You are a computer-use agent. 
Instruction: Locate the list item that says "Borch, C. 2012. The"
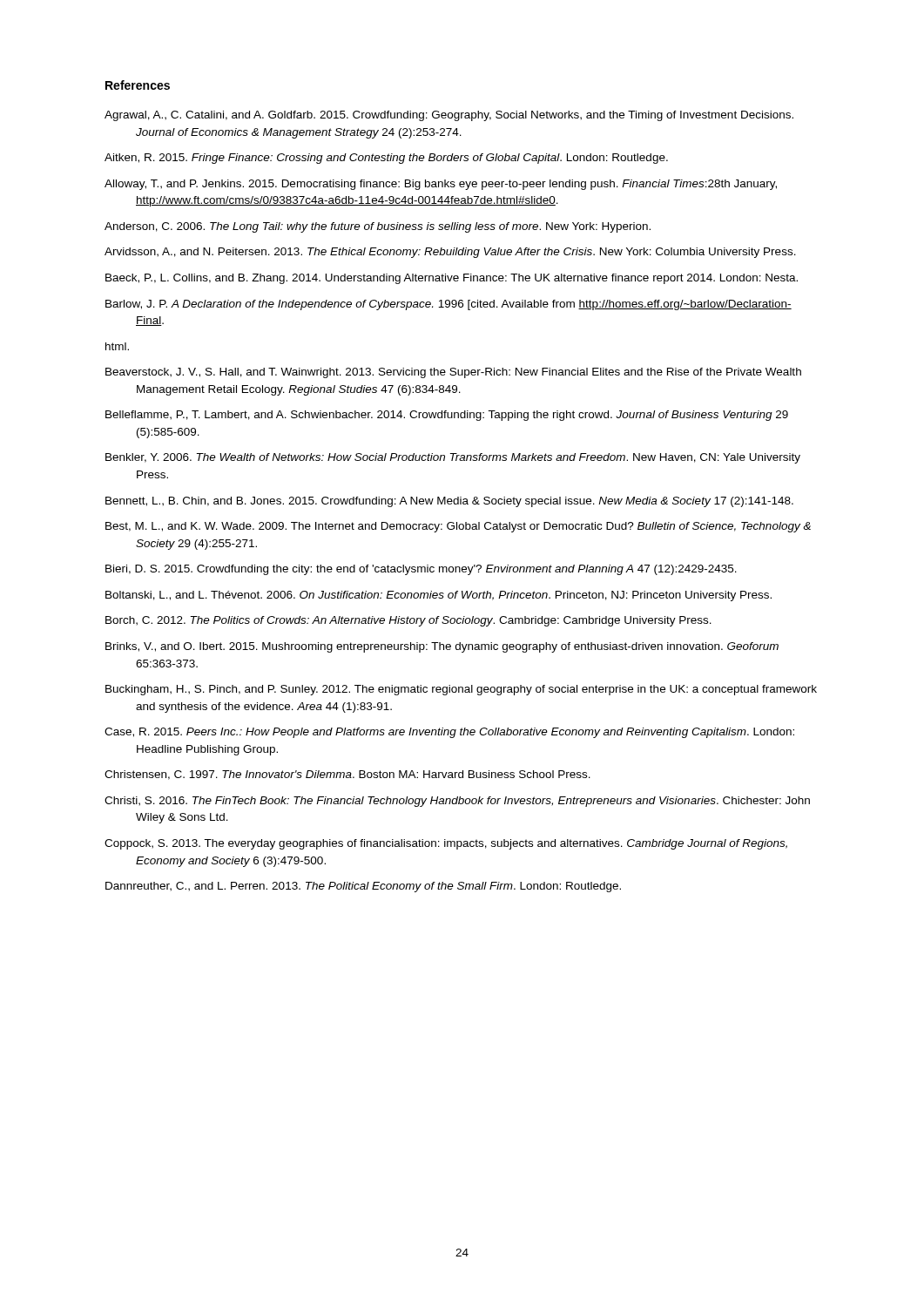408,620
